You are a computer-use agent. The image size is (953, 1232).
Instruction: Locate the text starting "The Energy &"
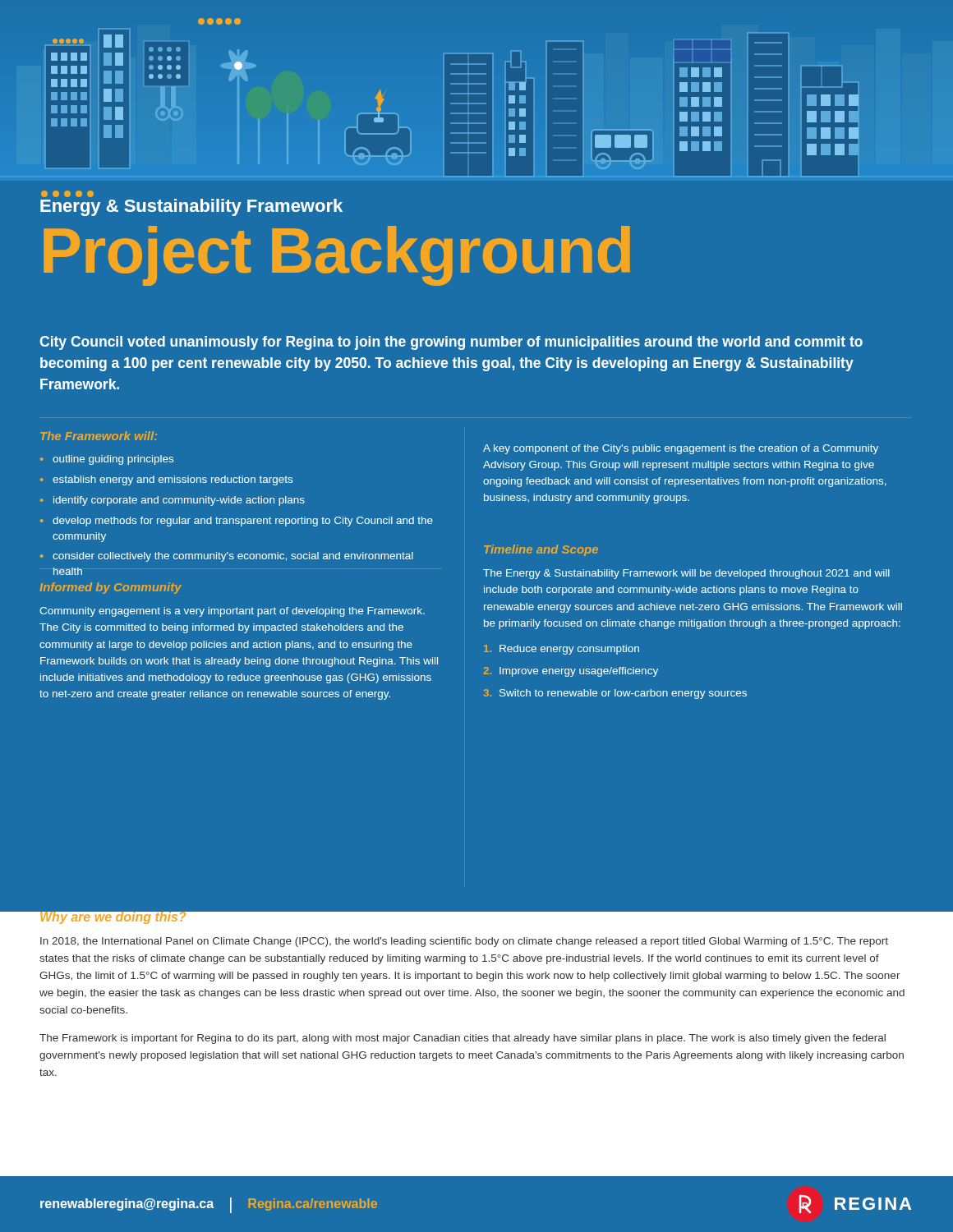pos(698,598)
